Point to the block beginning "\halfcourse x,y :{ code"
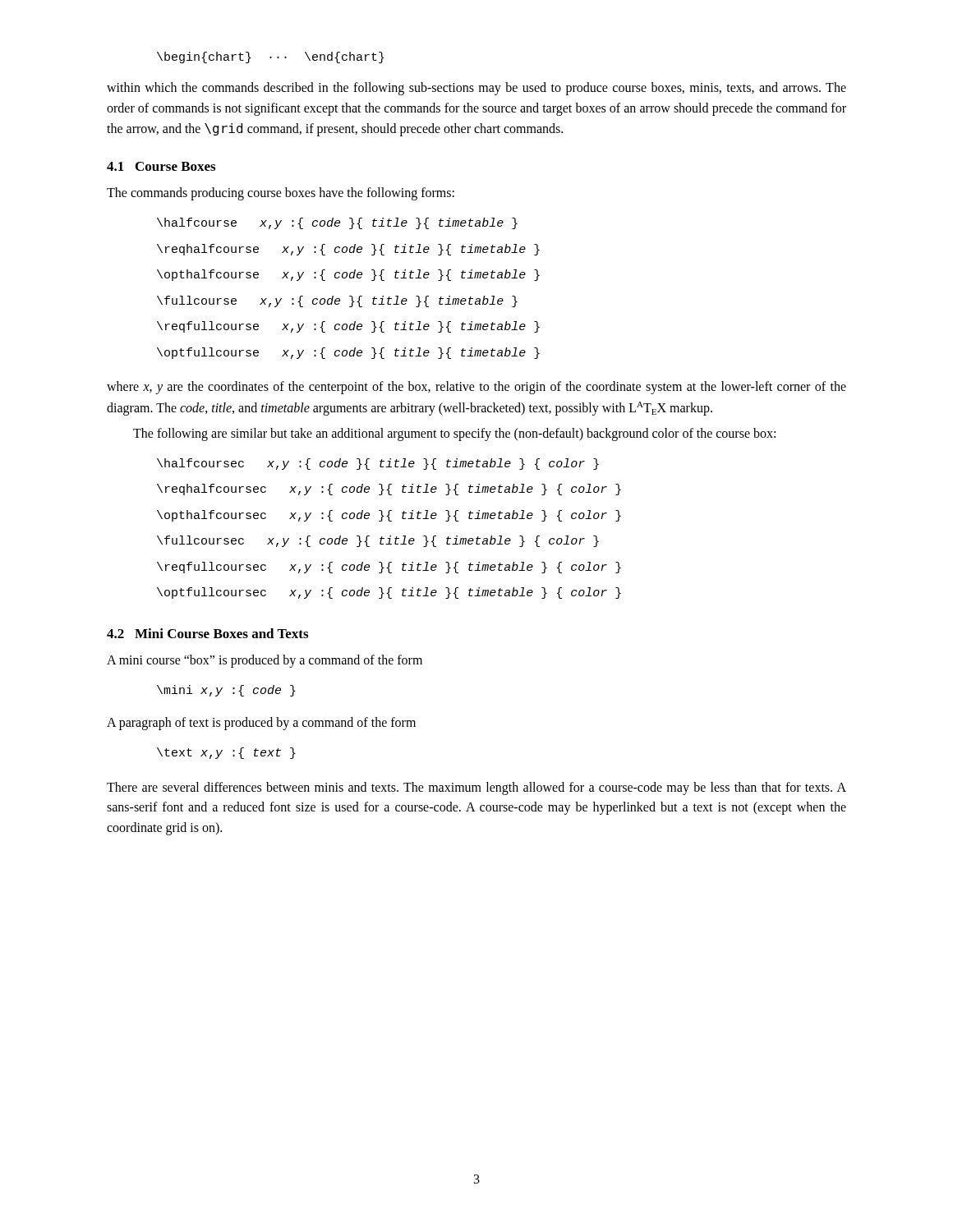The image size is (953, 1232). click(x=501, y=224)
